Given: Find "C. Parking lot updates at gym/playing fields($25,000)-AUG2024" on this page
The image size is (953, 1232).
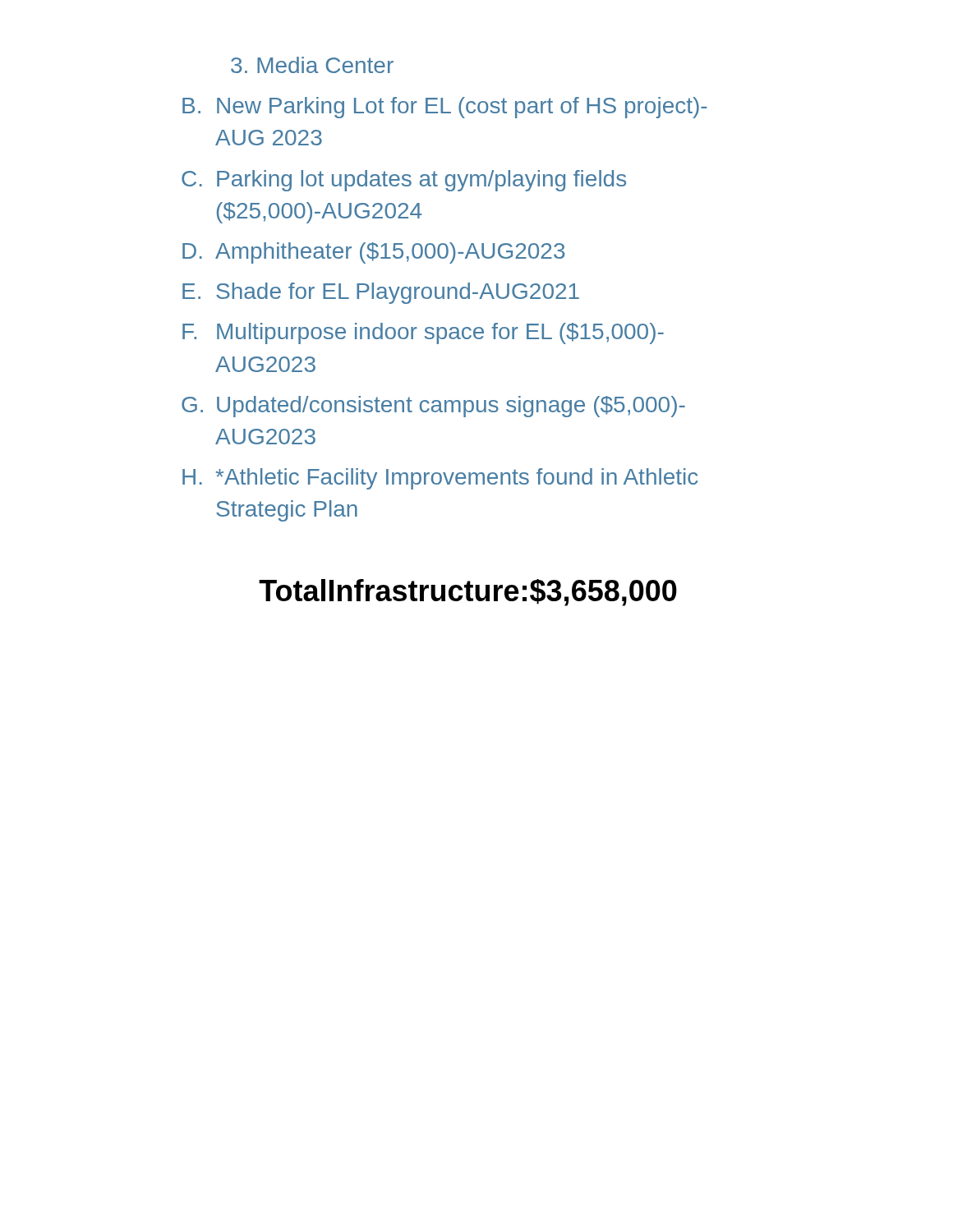Looking at the screenshot, I should [468, 194].
